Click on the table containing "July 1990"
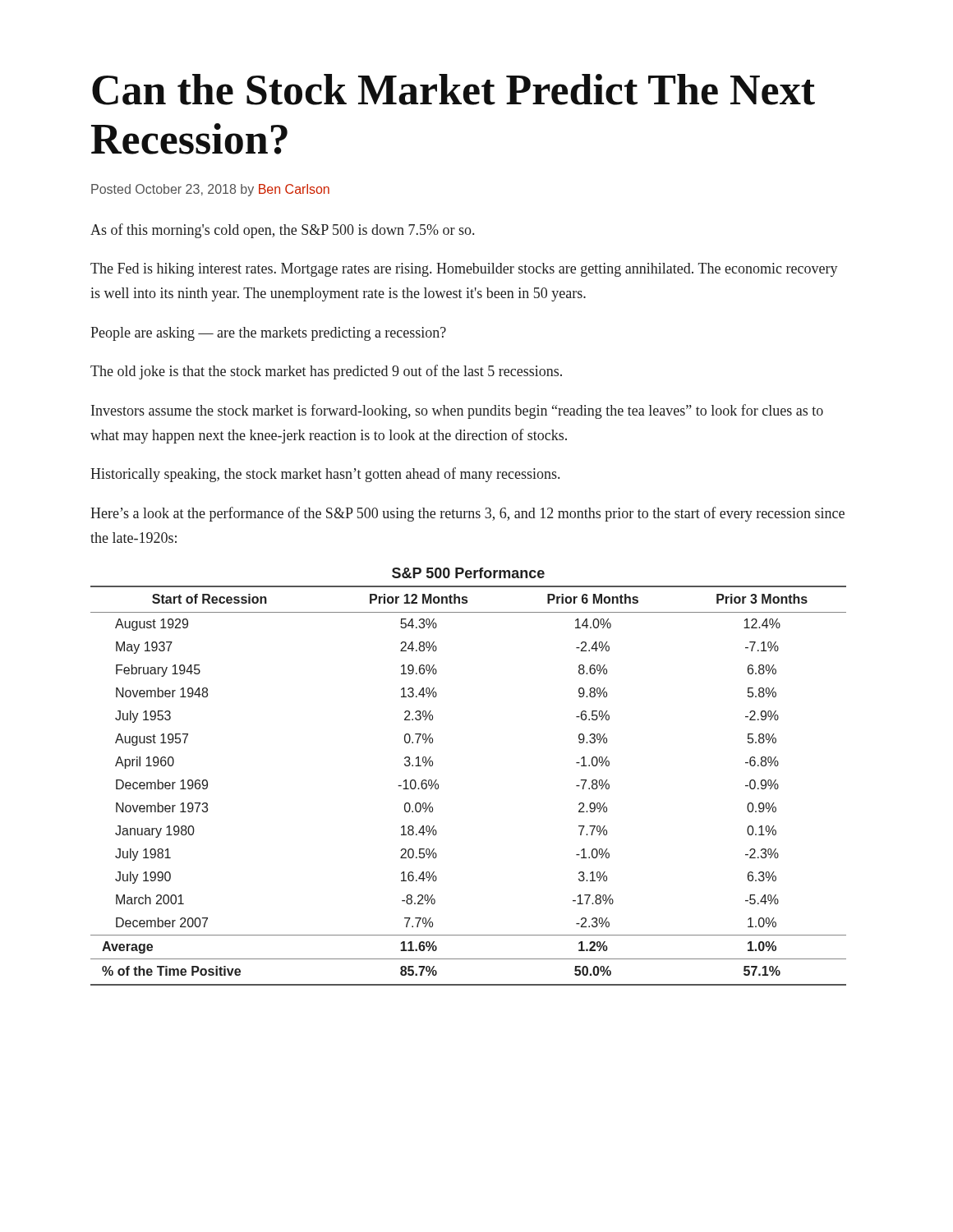Screen dimensions: 1232x953 468,776
